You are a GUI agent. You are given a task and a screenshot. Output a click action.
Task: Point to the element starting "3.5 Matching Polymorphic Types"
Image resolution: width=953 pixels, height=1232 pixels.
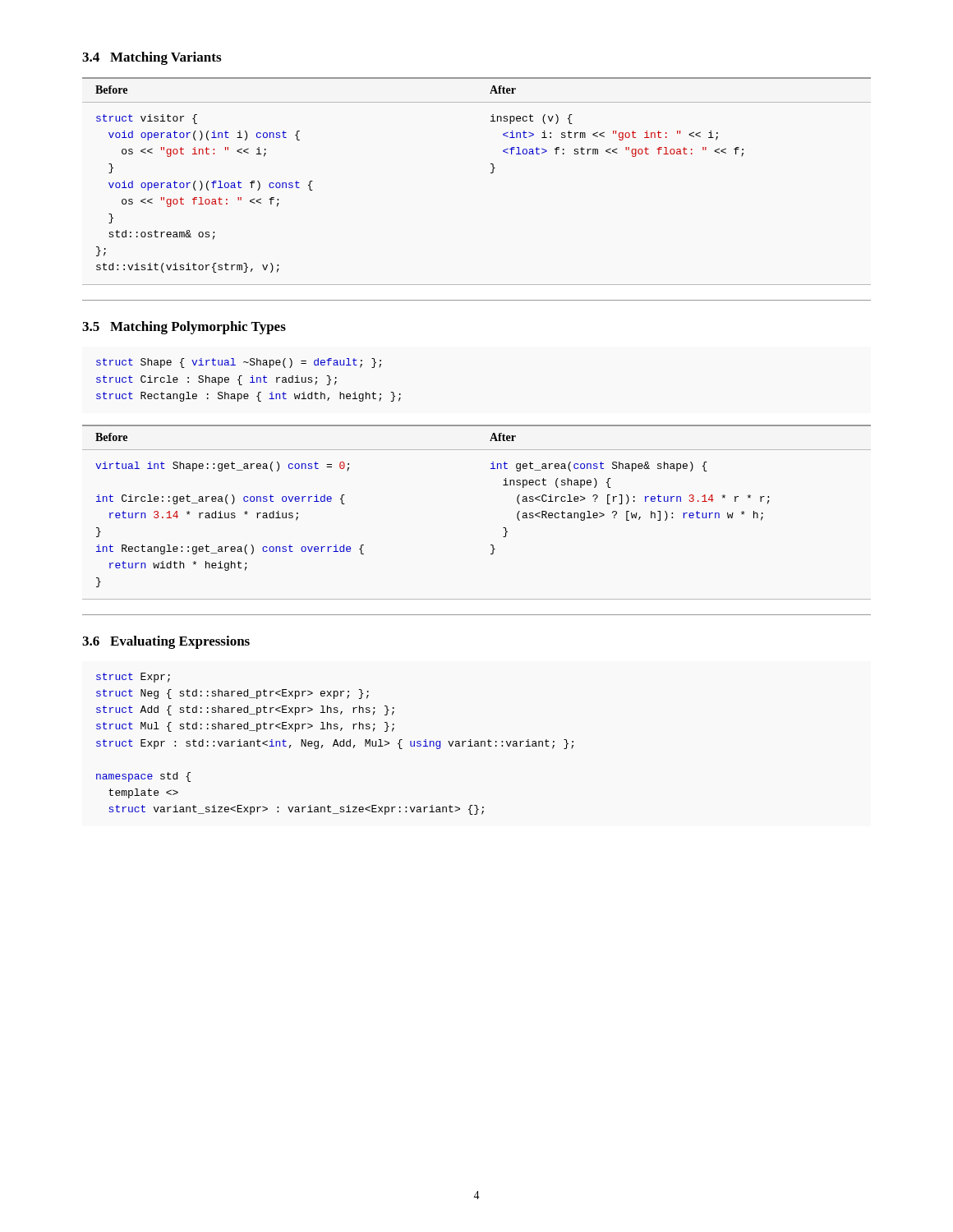click(x=184, y=327)
